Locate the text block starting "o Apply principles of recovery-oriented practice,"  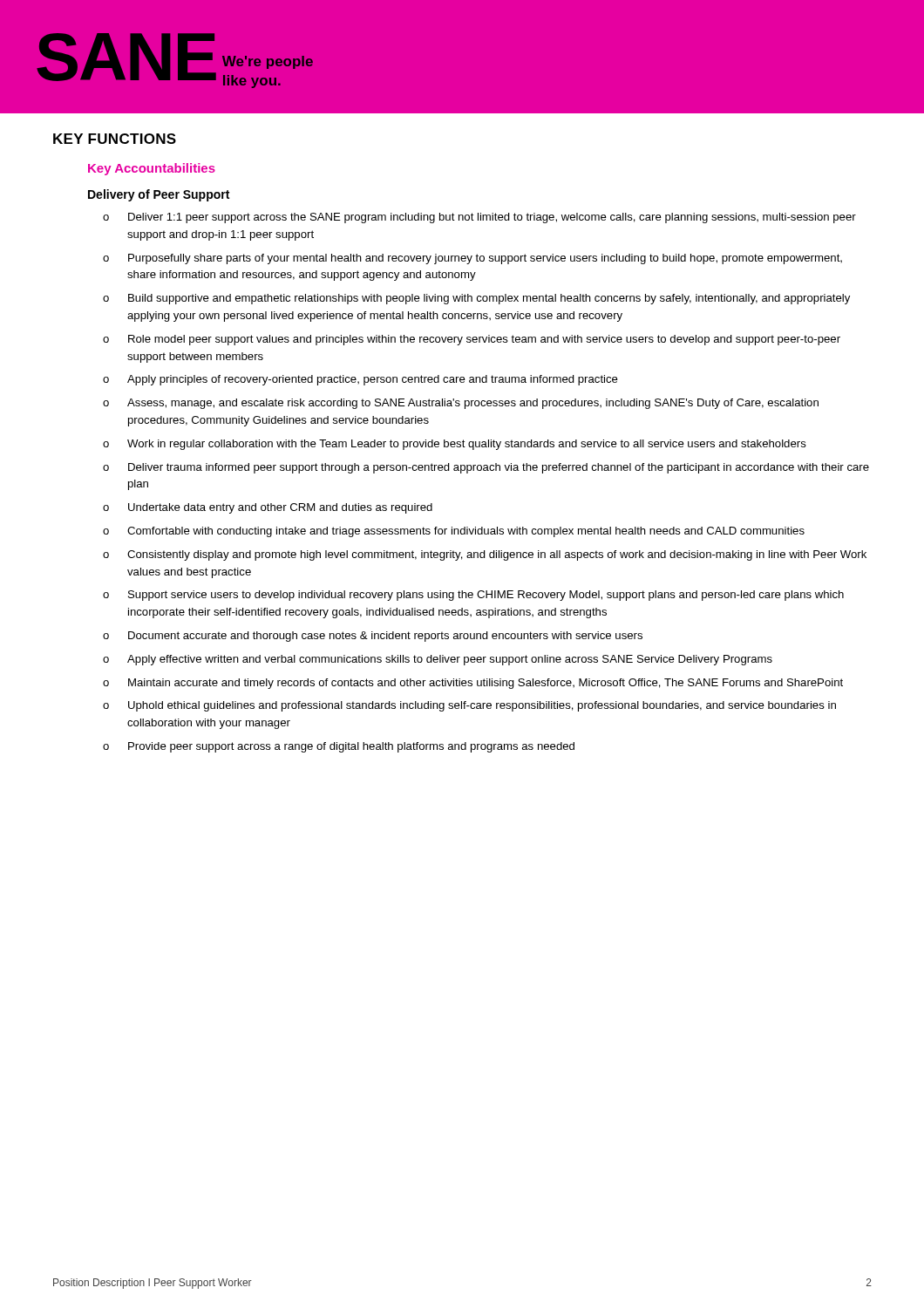[487, 380]
